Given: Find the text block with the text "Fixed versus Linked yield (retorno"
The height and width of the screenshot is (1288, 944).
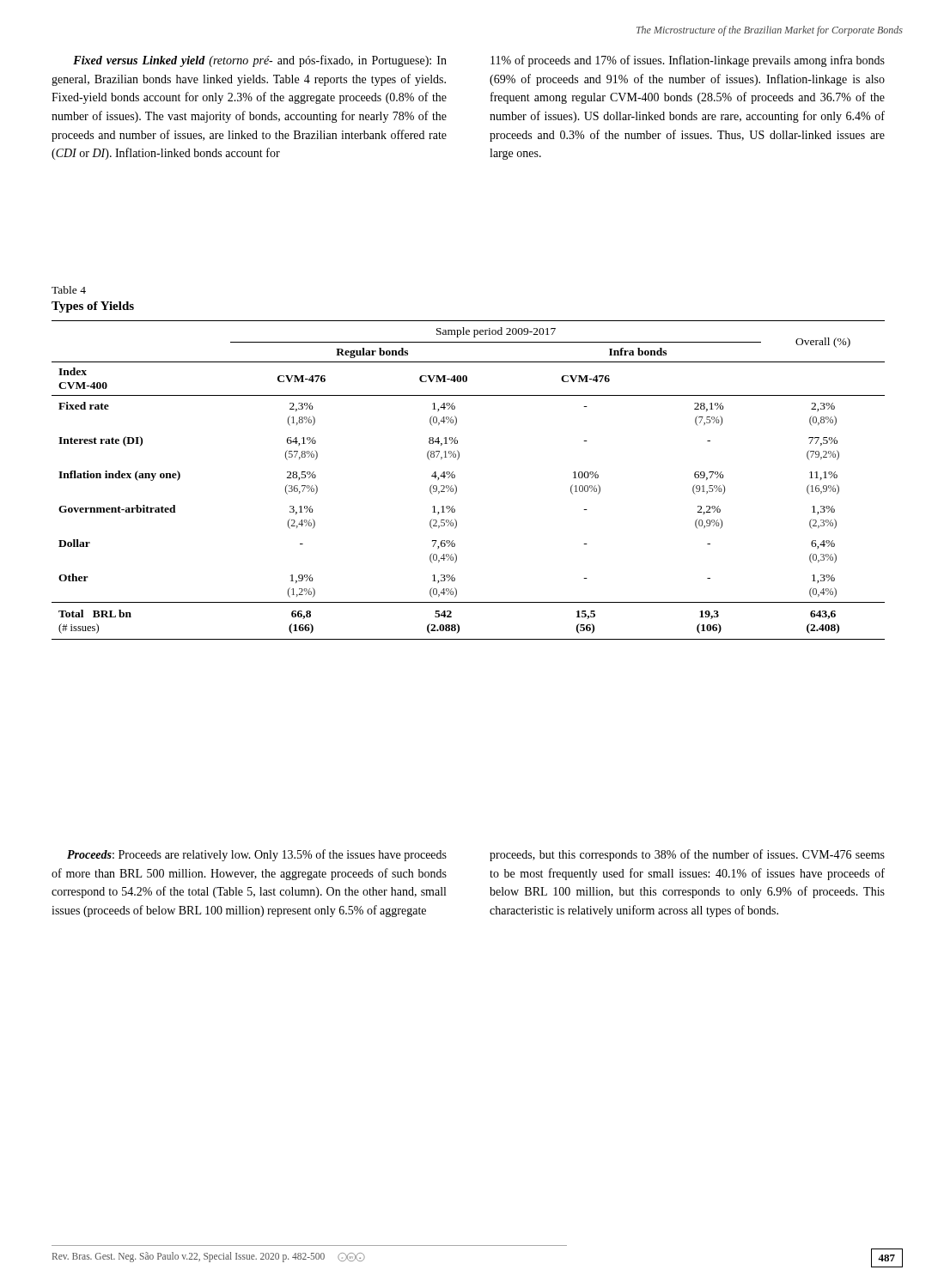Looking at the screenshot, I should (x=249, y=107).
